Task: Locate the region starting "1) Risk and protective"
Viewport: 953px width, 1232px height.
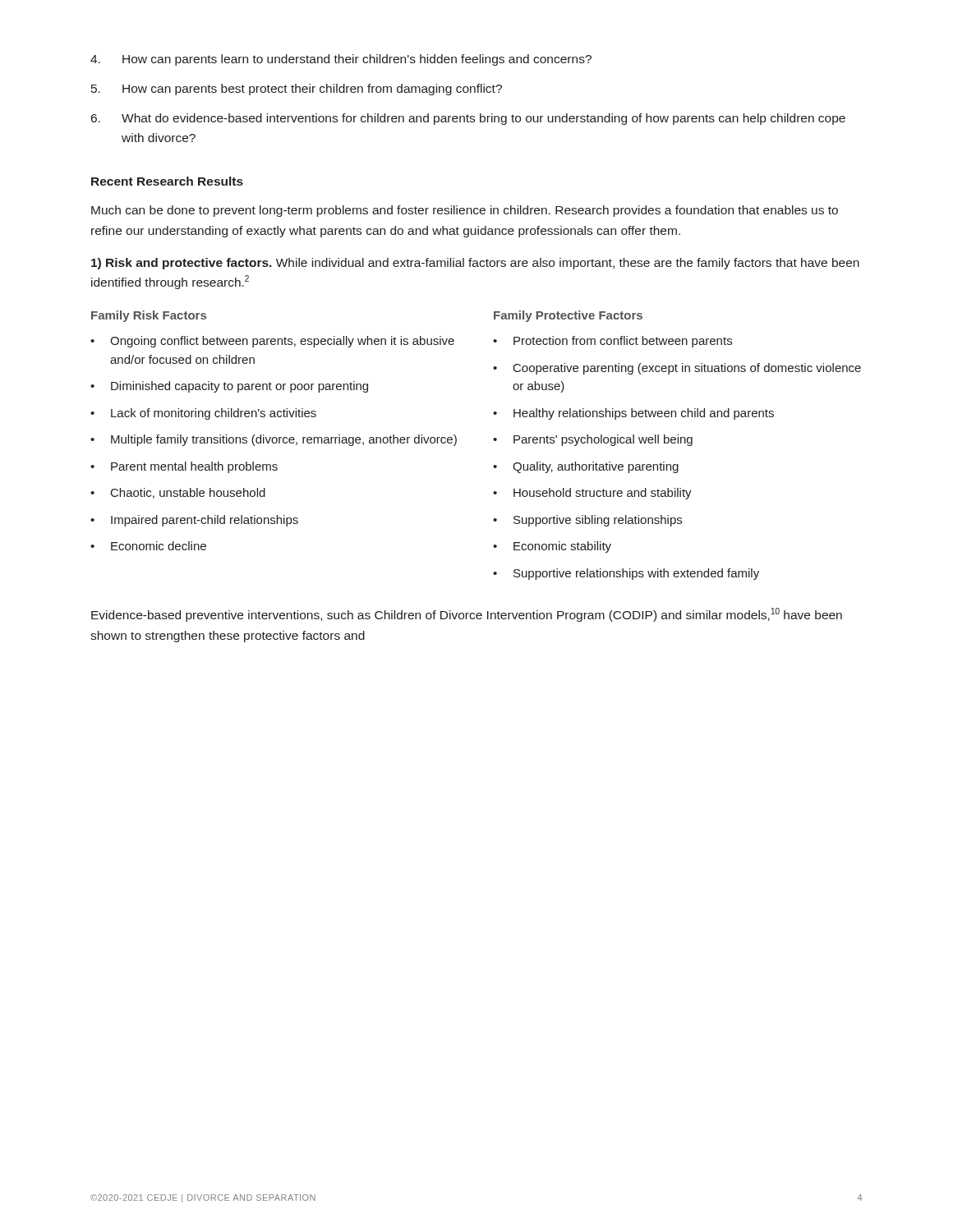Action: point(475,272)
